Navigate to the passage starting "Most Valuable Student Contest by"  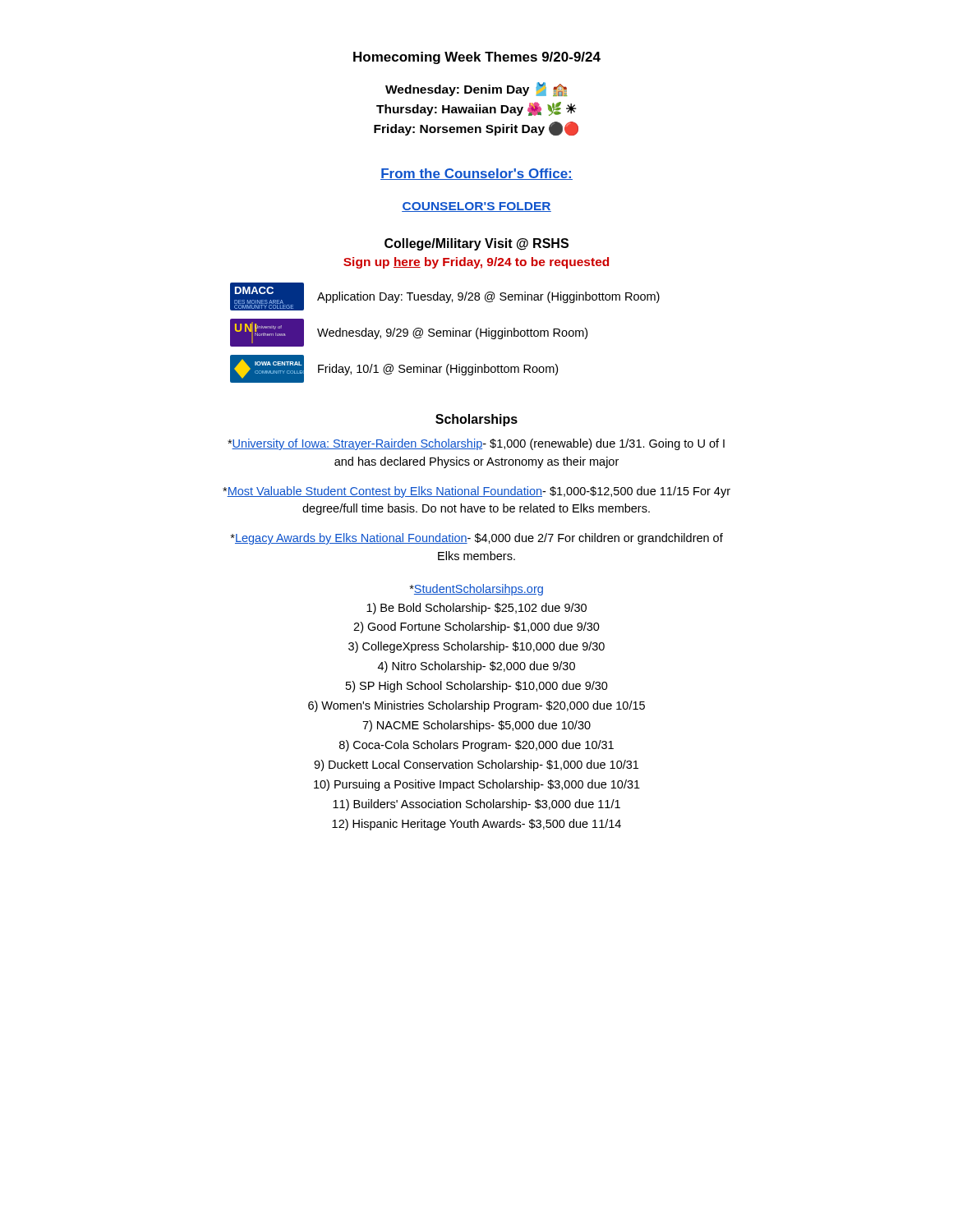476,500
